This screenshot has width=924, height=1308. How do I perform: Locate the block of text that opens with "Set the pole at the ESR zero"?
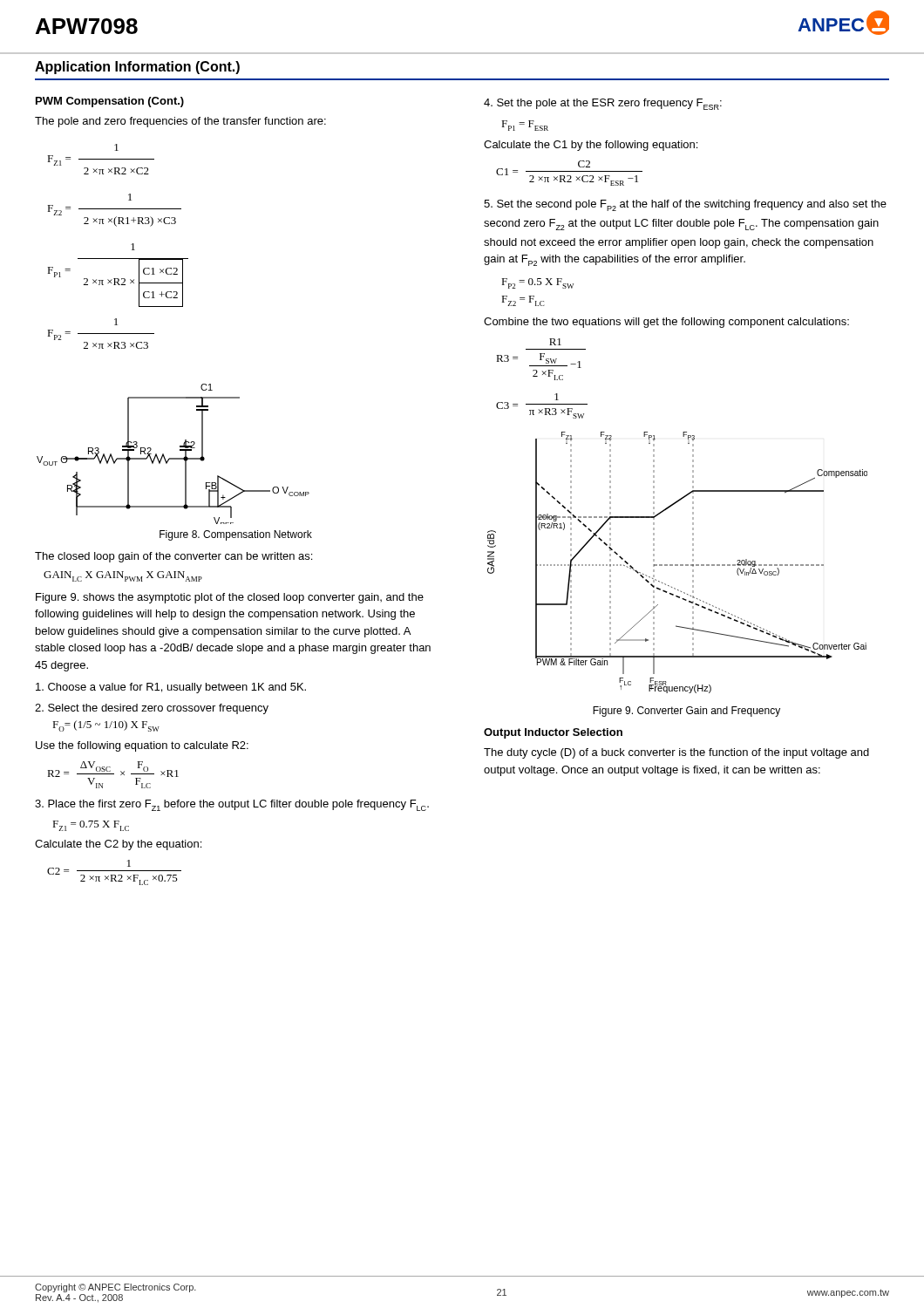(603, 104)
